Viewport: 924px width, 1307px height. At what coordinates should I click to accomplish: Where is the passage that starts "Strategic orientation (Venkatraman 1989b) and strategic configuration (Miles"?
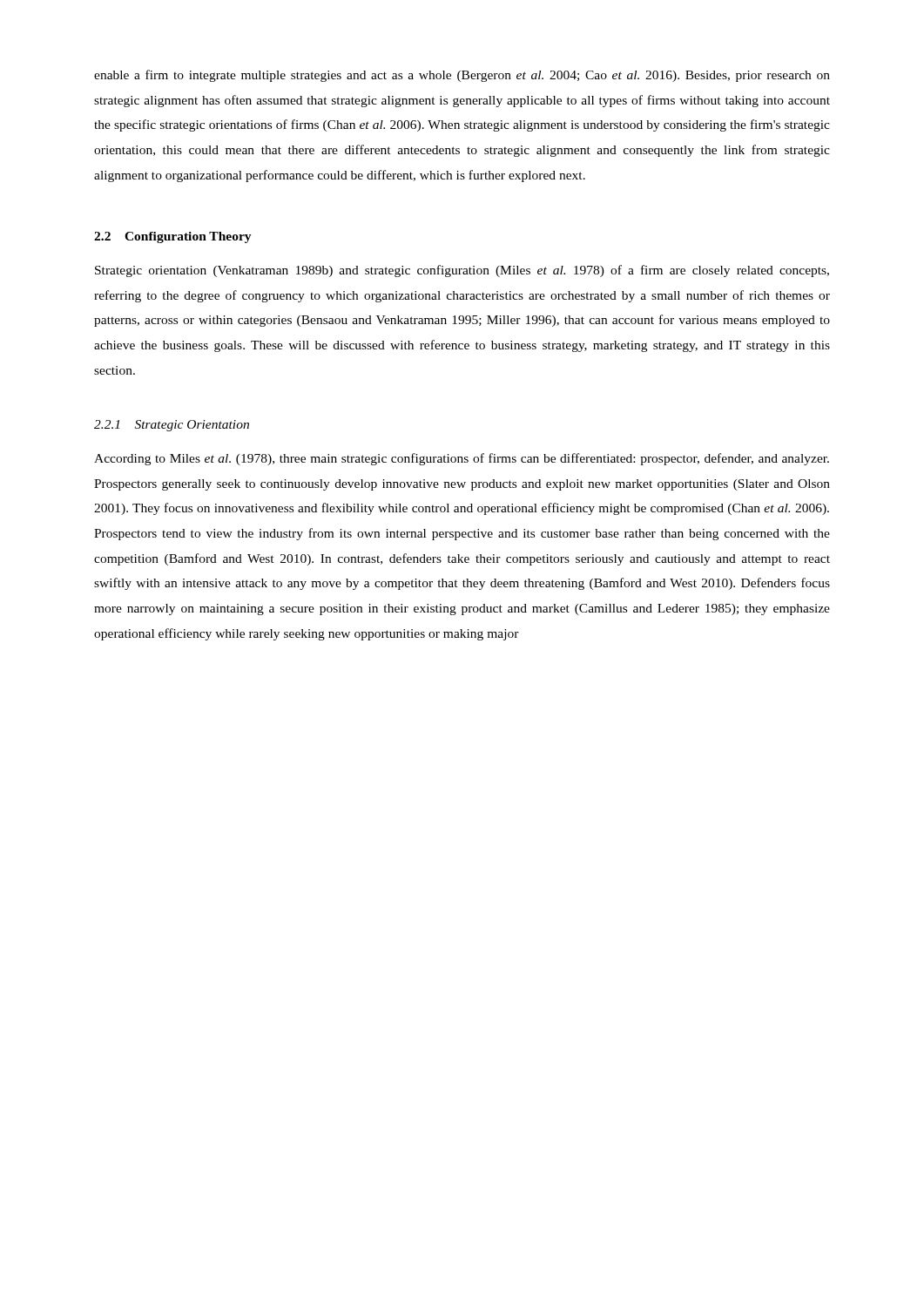tap(462, 320)
